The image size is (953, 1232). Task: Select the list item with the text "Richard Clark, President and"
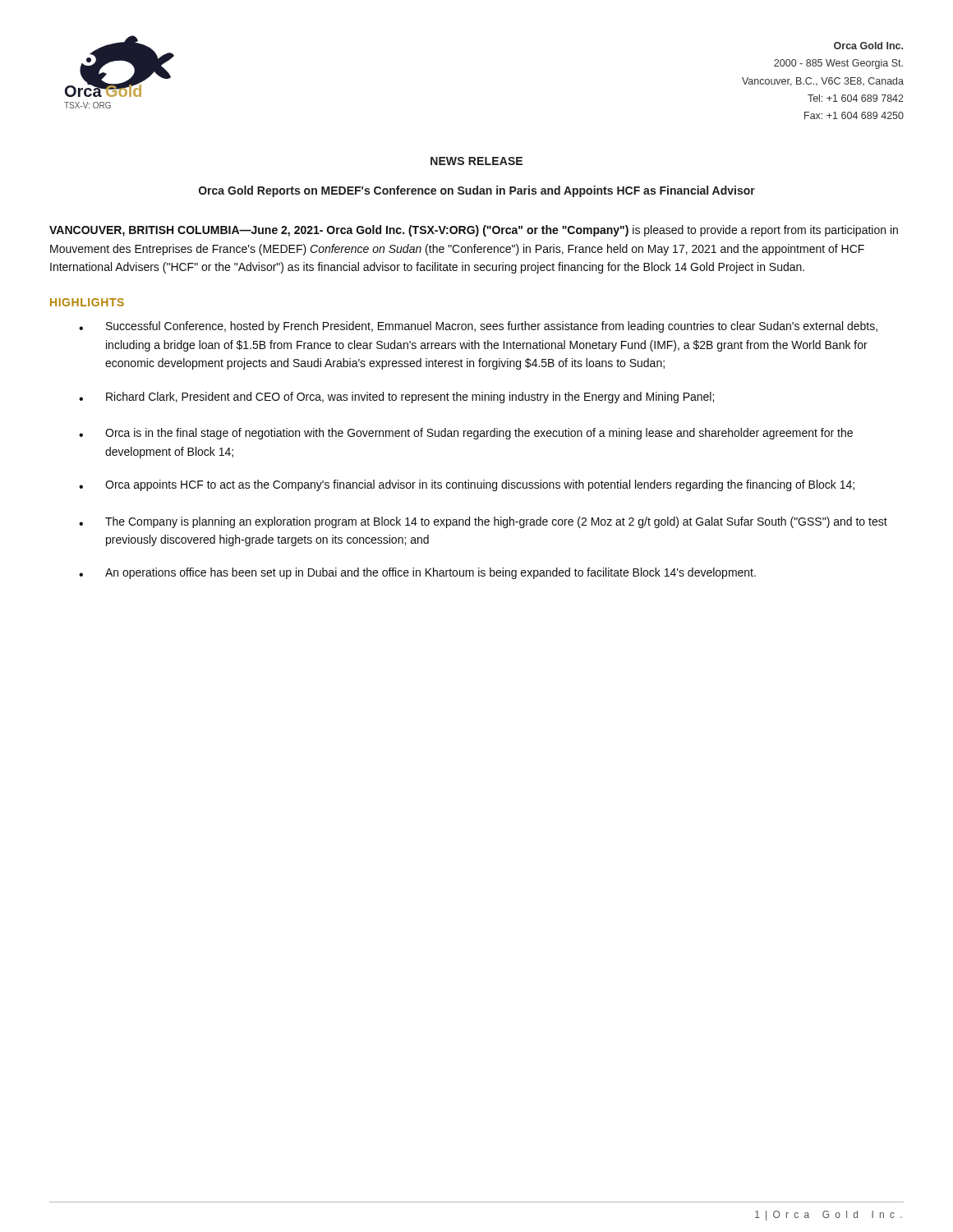(x=476, y=398)
